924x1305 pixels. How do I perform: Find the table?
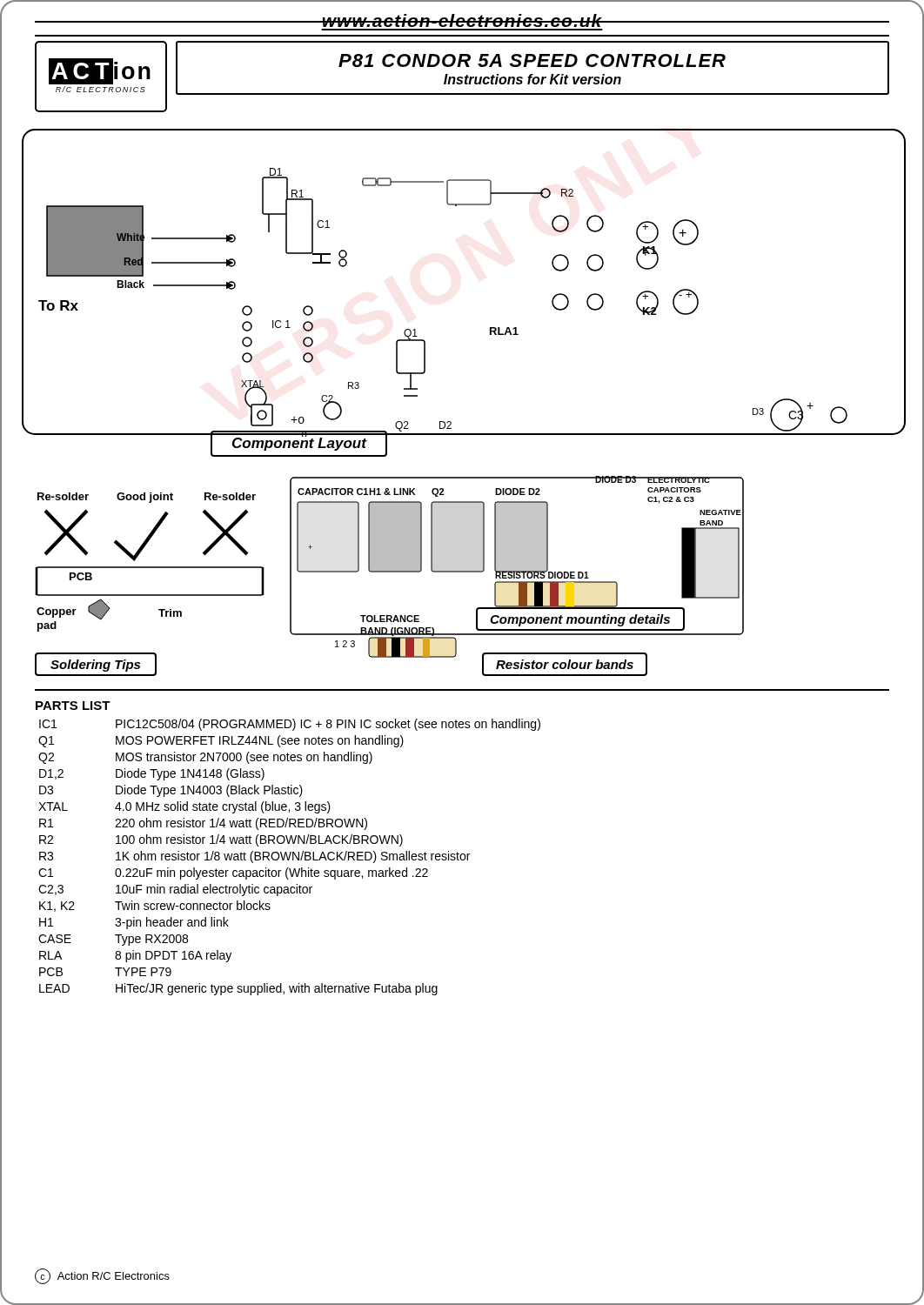462,856
